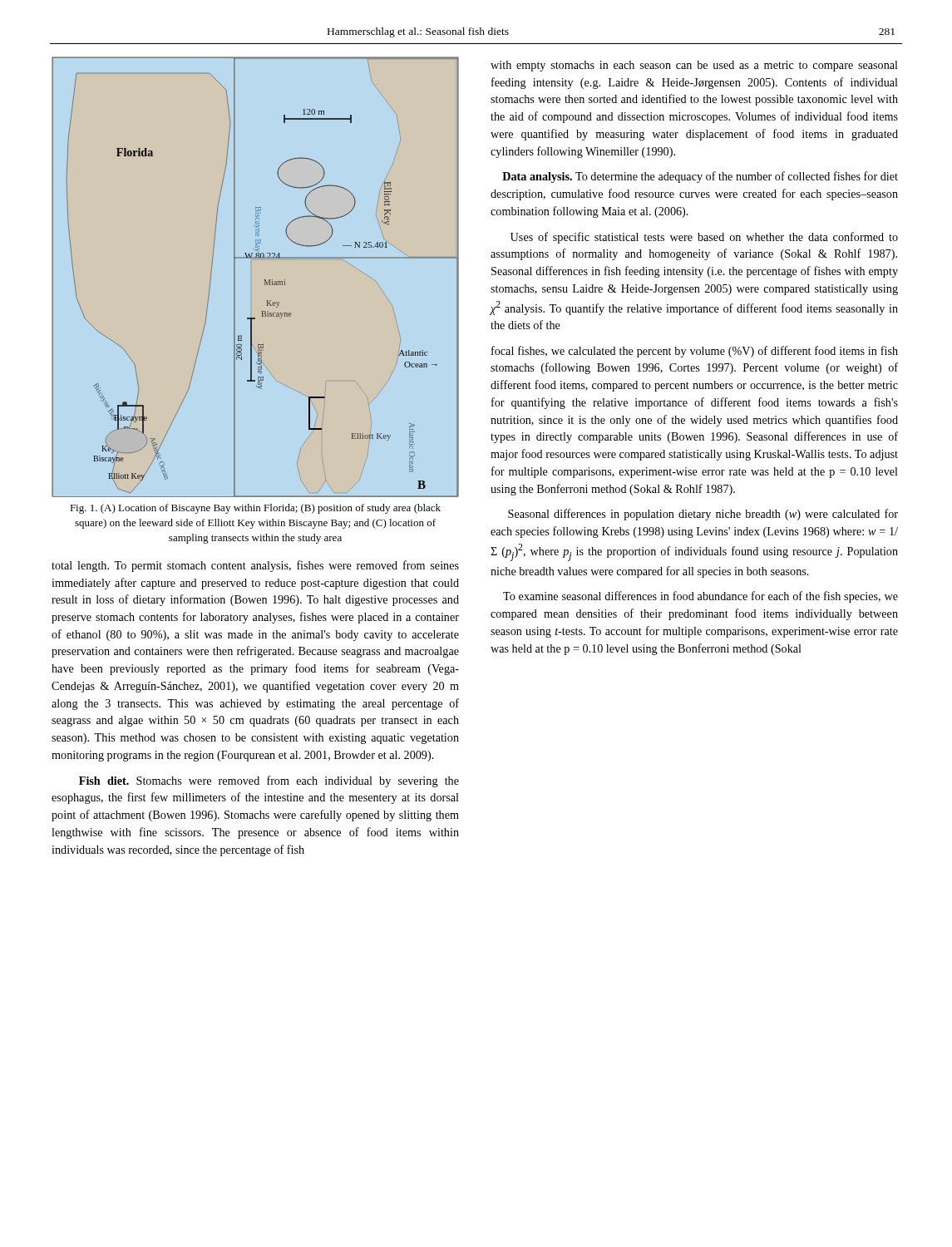Find the text block containing "Uses of specific statistical tests were based"

(x=694, y=281)
